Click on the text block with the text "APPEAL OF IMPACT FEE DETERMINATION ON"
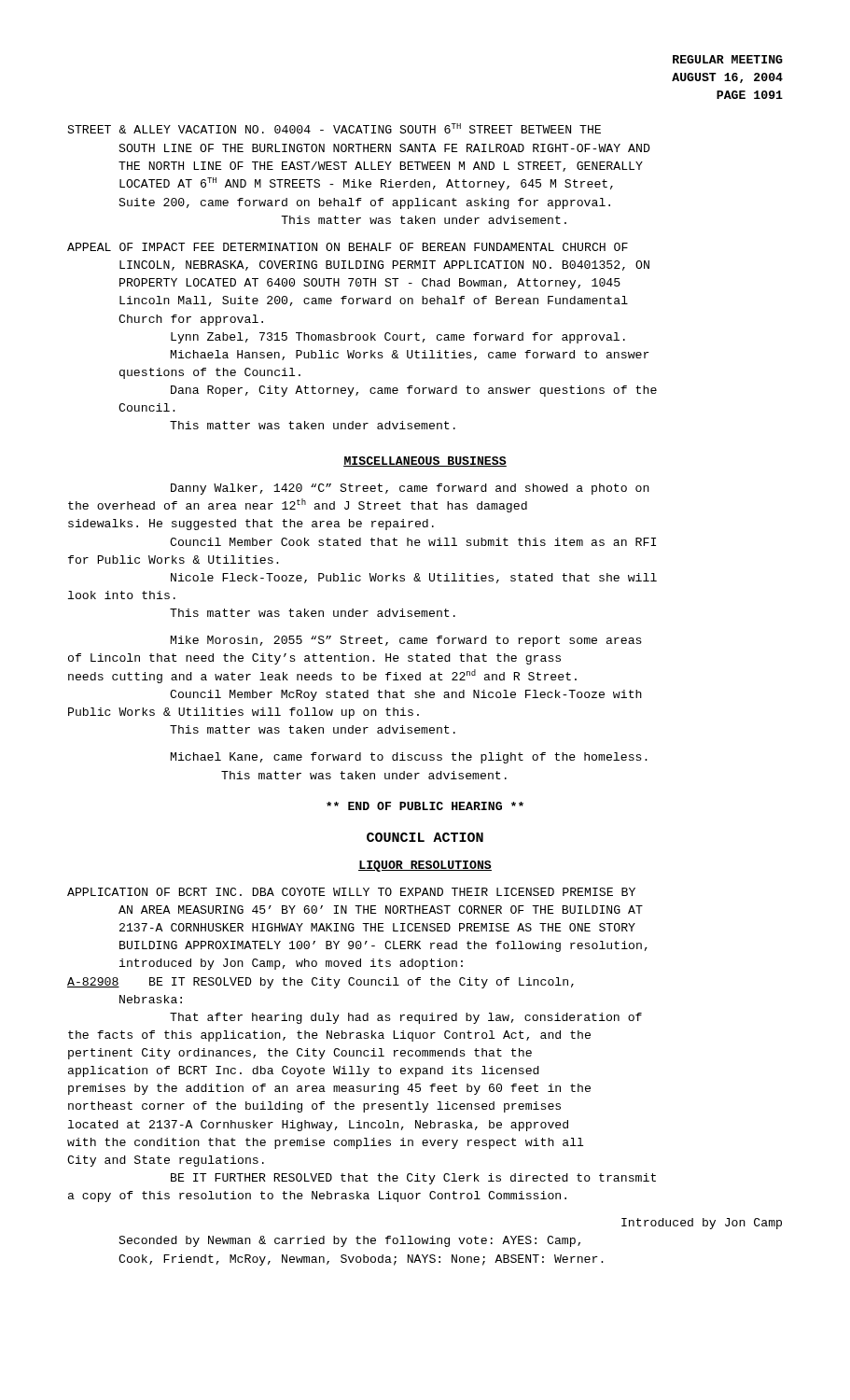Viewport: 850px width, 1400px height. coord(425,338)
